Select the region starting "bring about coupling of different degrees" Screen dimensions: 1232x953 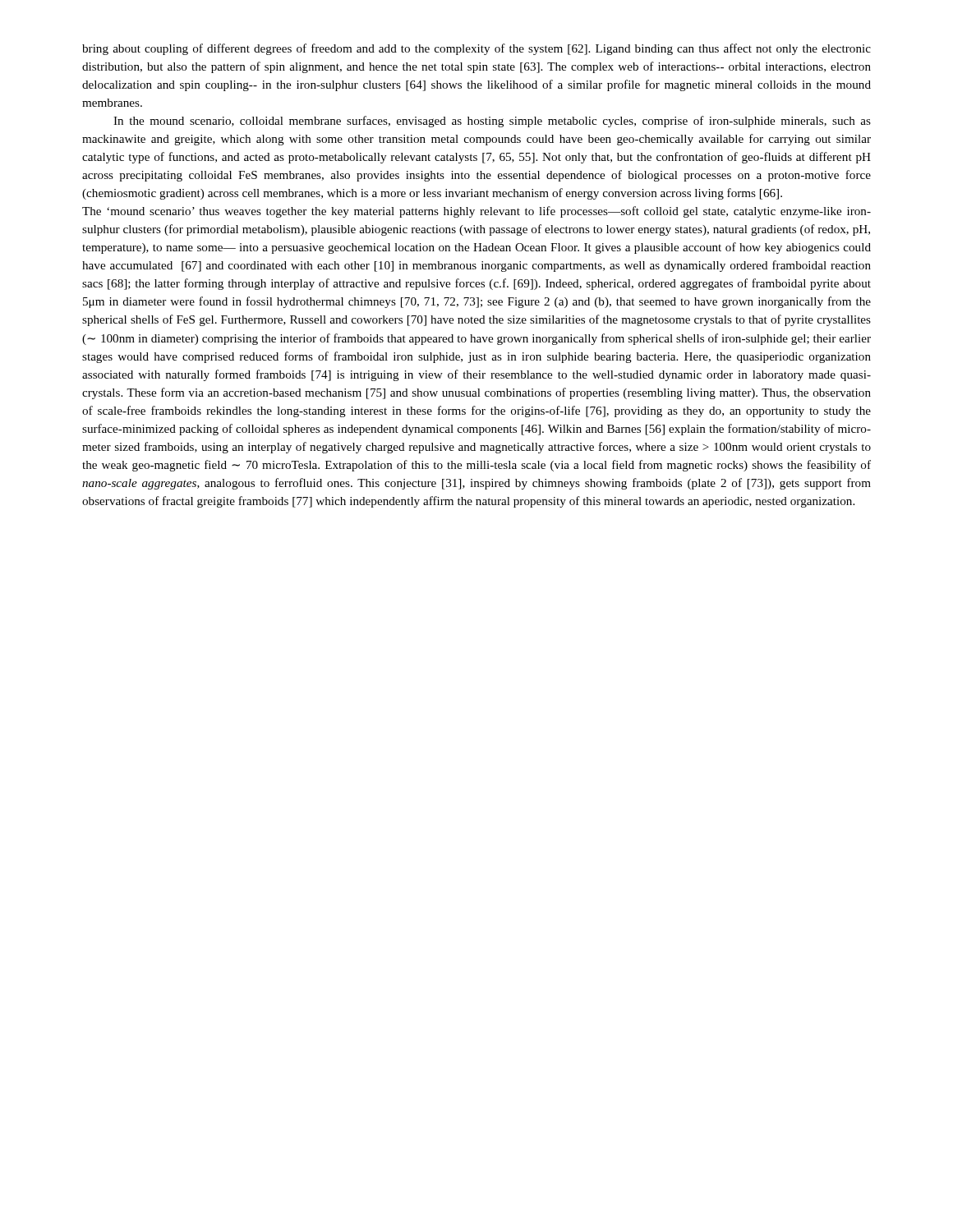[x=476, y=275]
